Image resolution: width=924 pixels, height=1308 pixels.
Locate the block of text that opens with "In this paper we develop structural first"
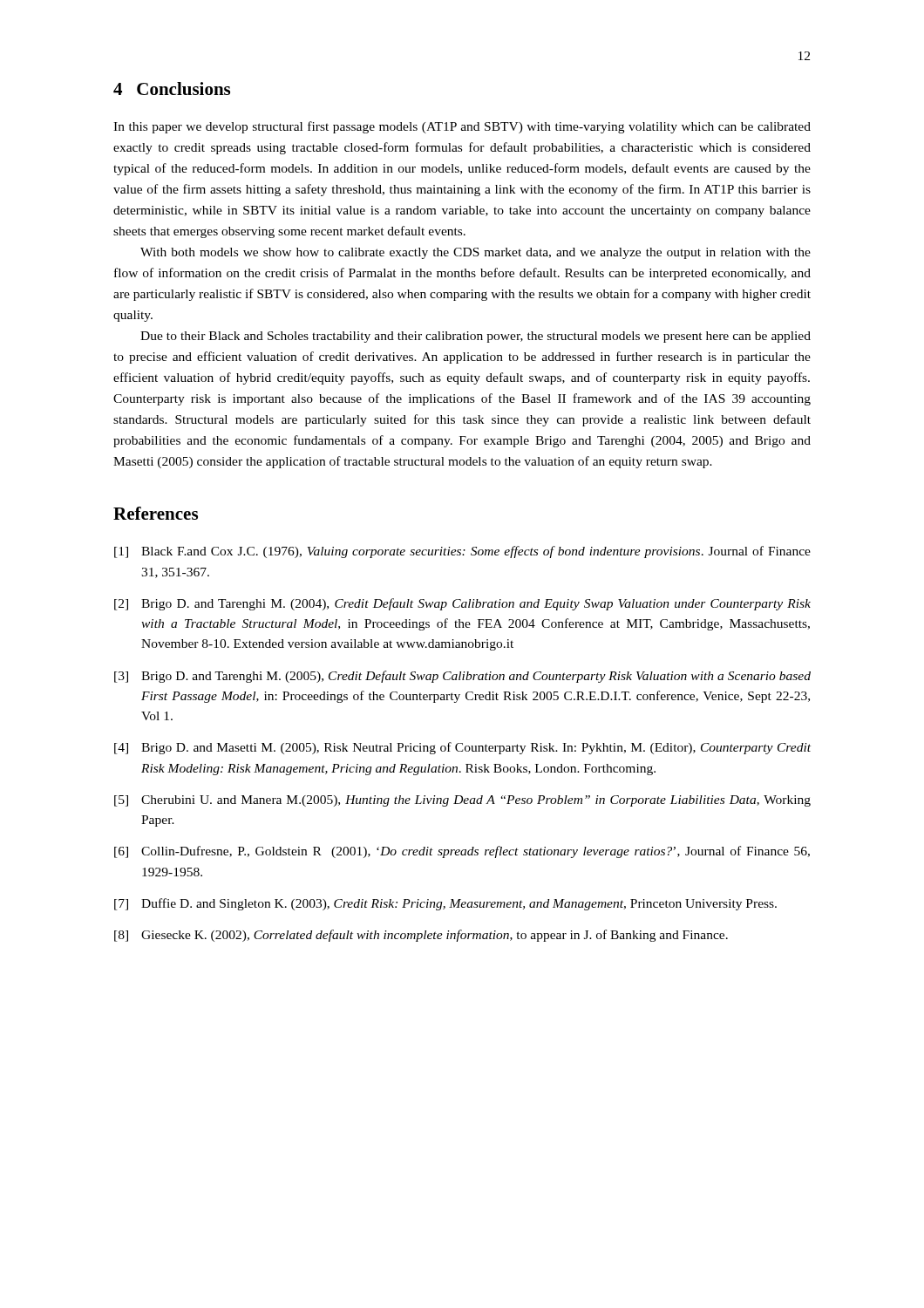tap(462, 179)
